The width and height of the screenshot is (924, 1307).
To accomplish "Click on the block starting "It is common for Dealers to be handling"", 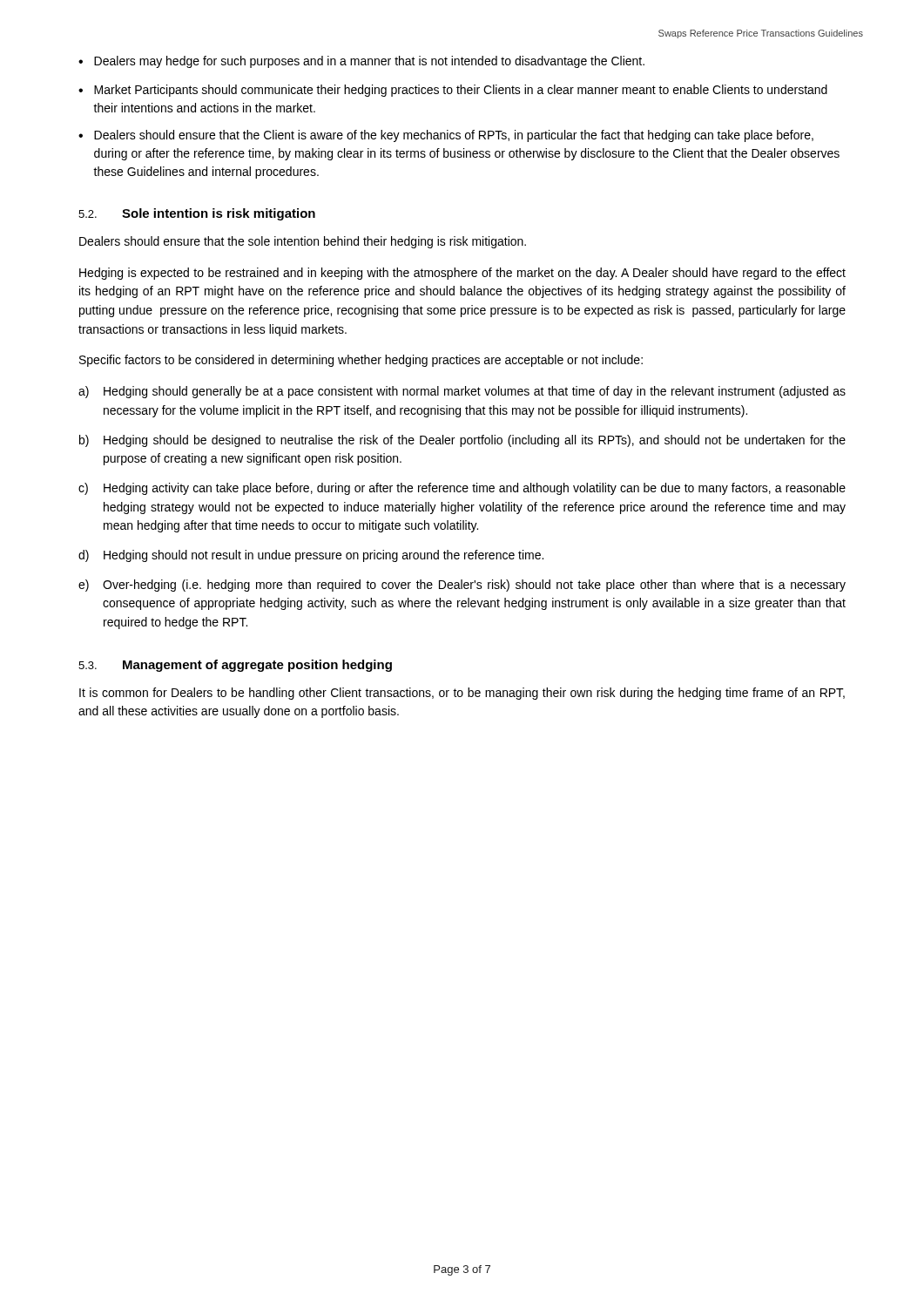I will click(462, 702).
